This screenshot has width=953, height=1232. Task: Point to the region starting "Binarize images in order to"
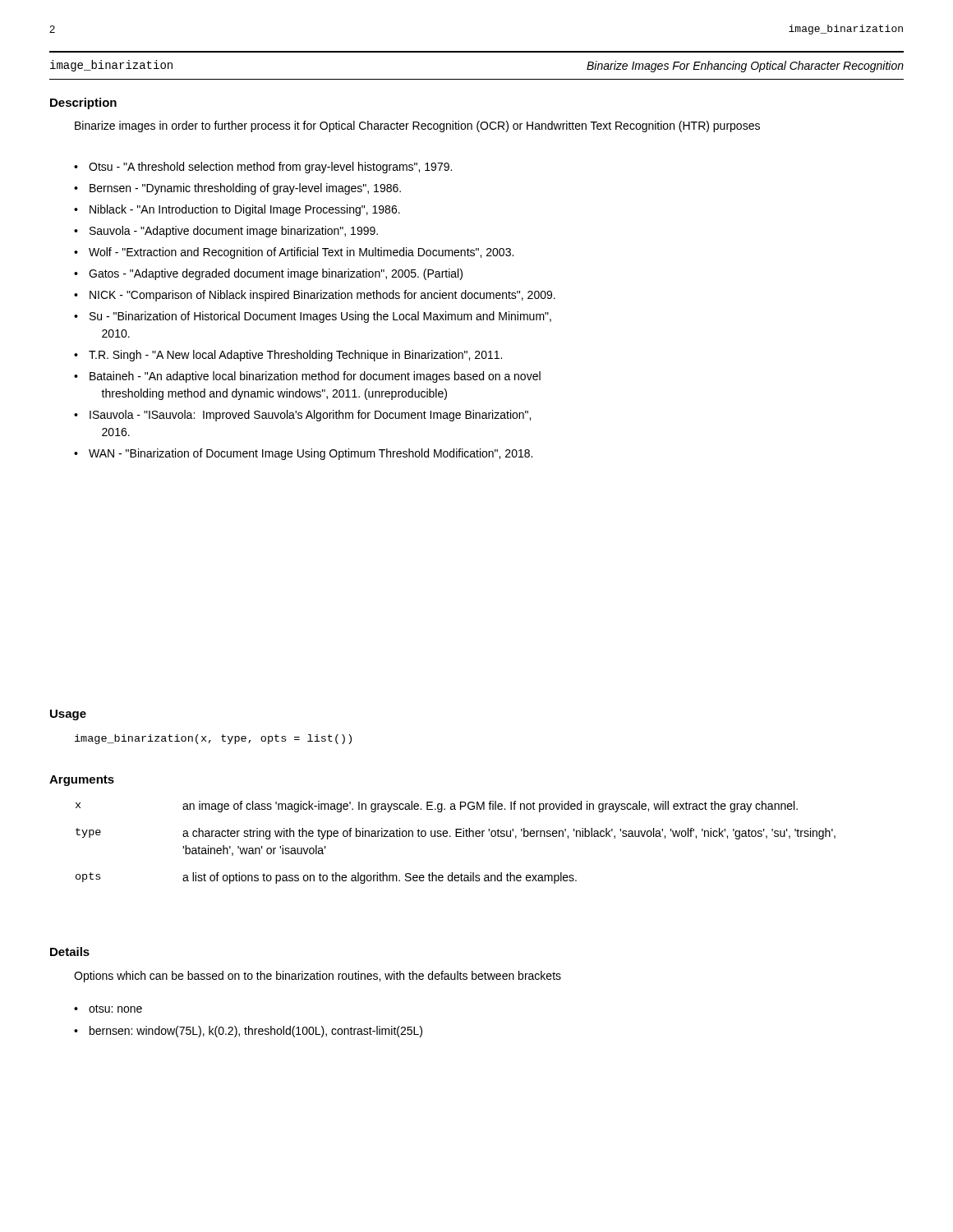pos(417,126)
